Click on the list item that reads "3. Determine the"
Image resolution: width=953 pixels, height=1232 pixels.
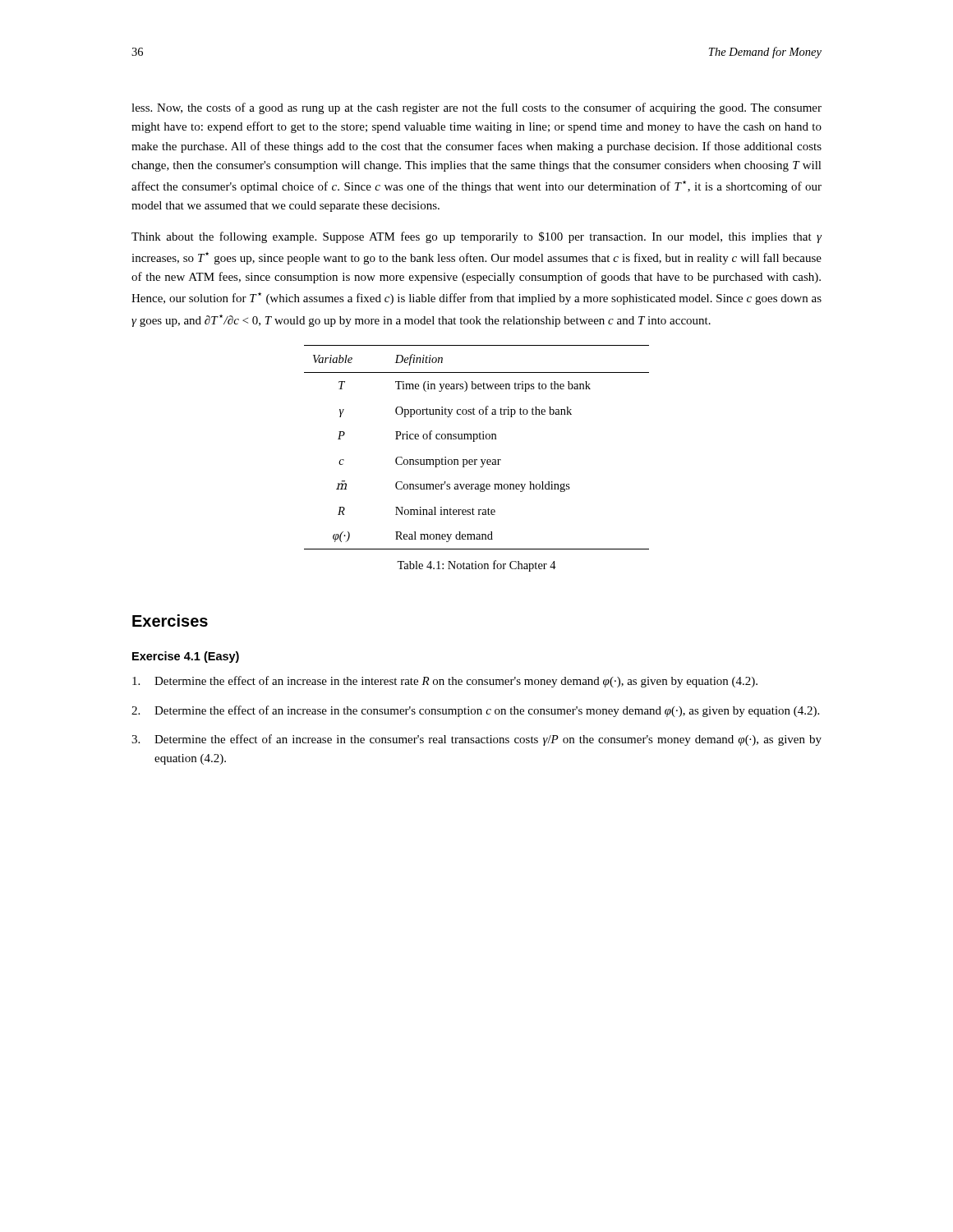click(x=476, y=749)
